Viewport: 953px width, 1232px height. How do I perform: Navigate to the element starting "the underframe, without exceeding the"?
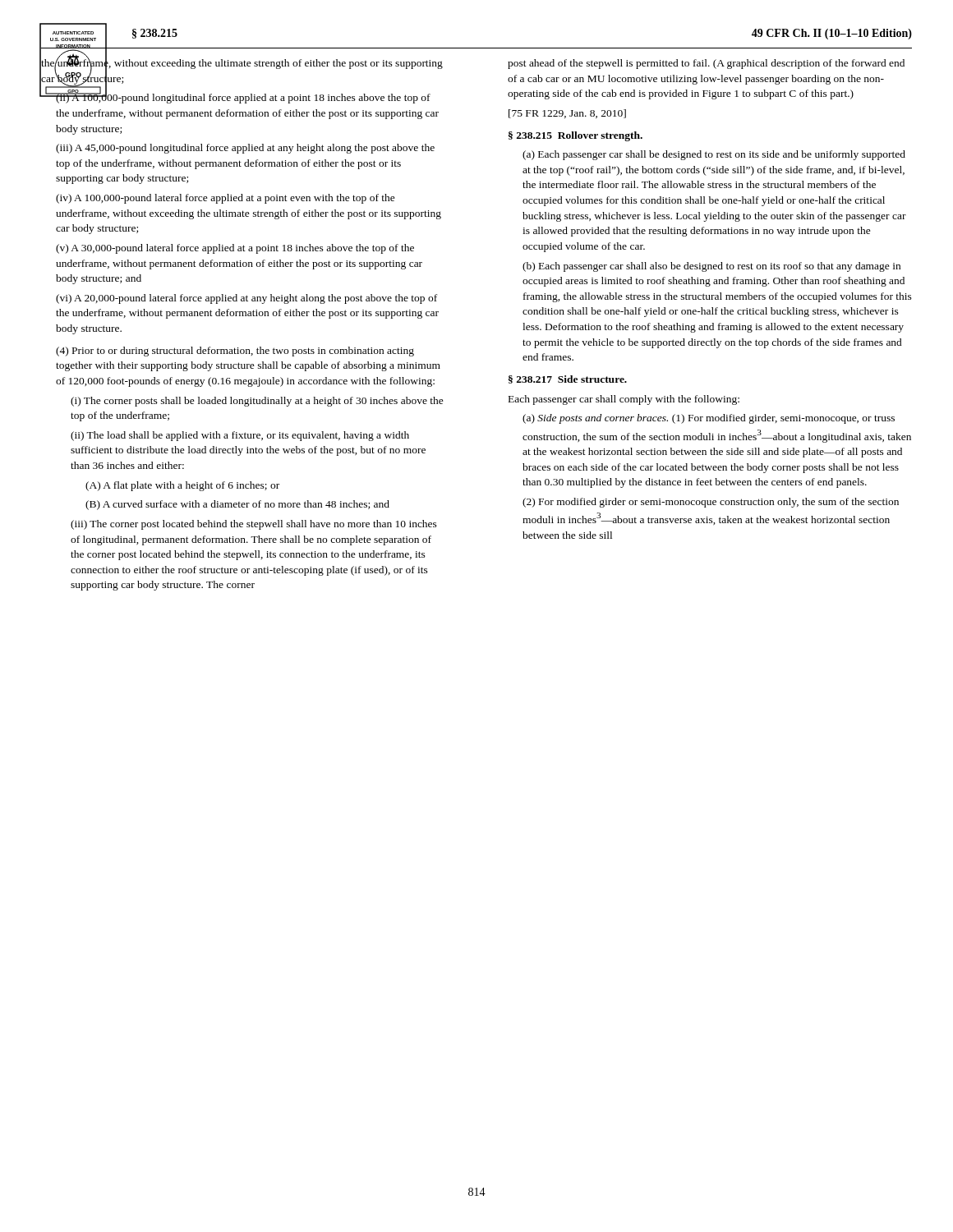tap(242, 70)
